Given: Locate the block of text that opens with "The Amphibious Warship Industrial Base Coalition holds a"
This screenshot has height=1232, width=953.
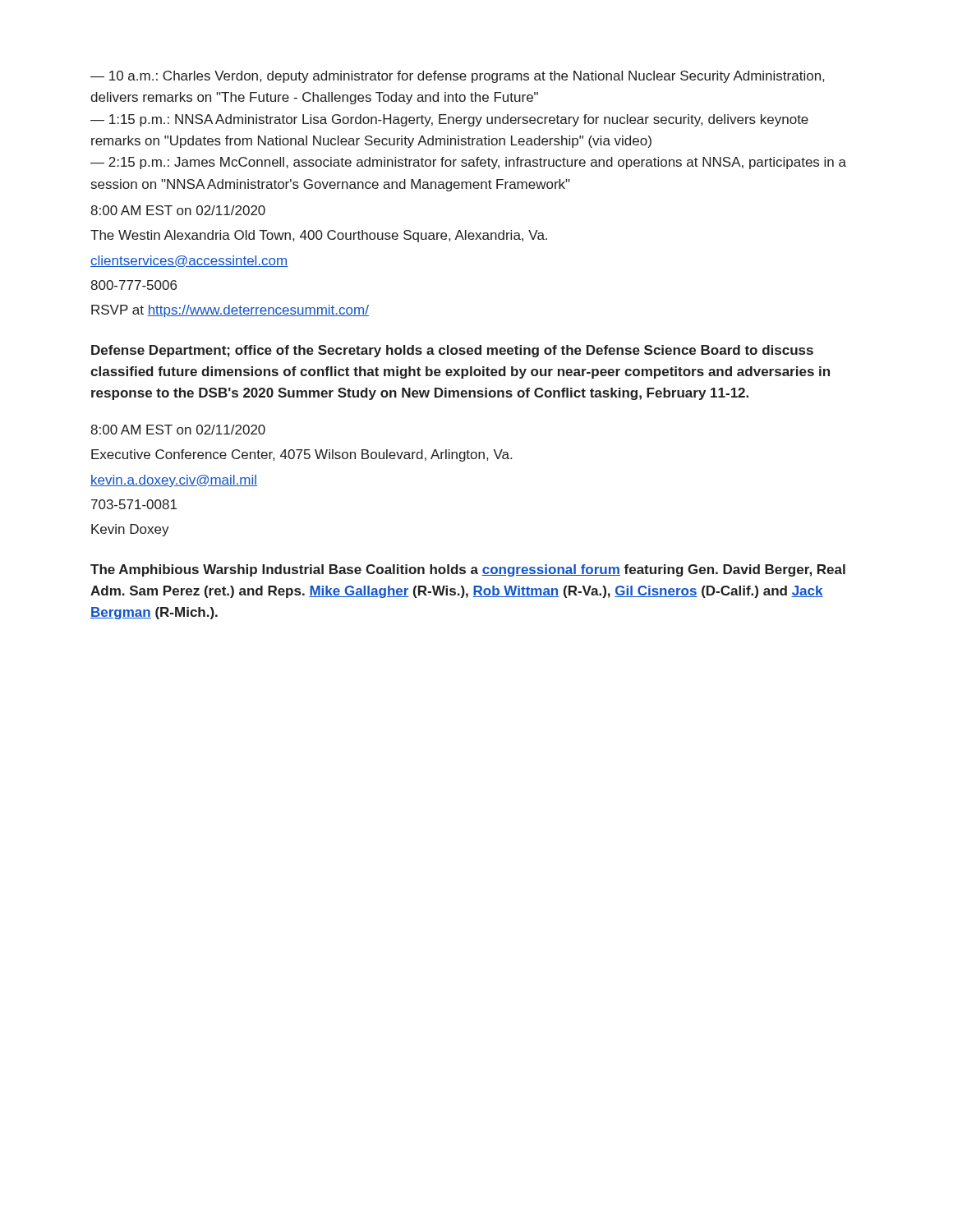Looking at the screenshot, I should click(468, 591).
